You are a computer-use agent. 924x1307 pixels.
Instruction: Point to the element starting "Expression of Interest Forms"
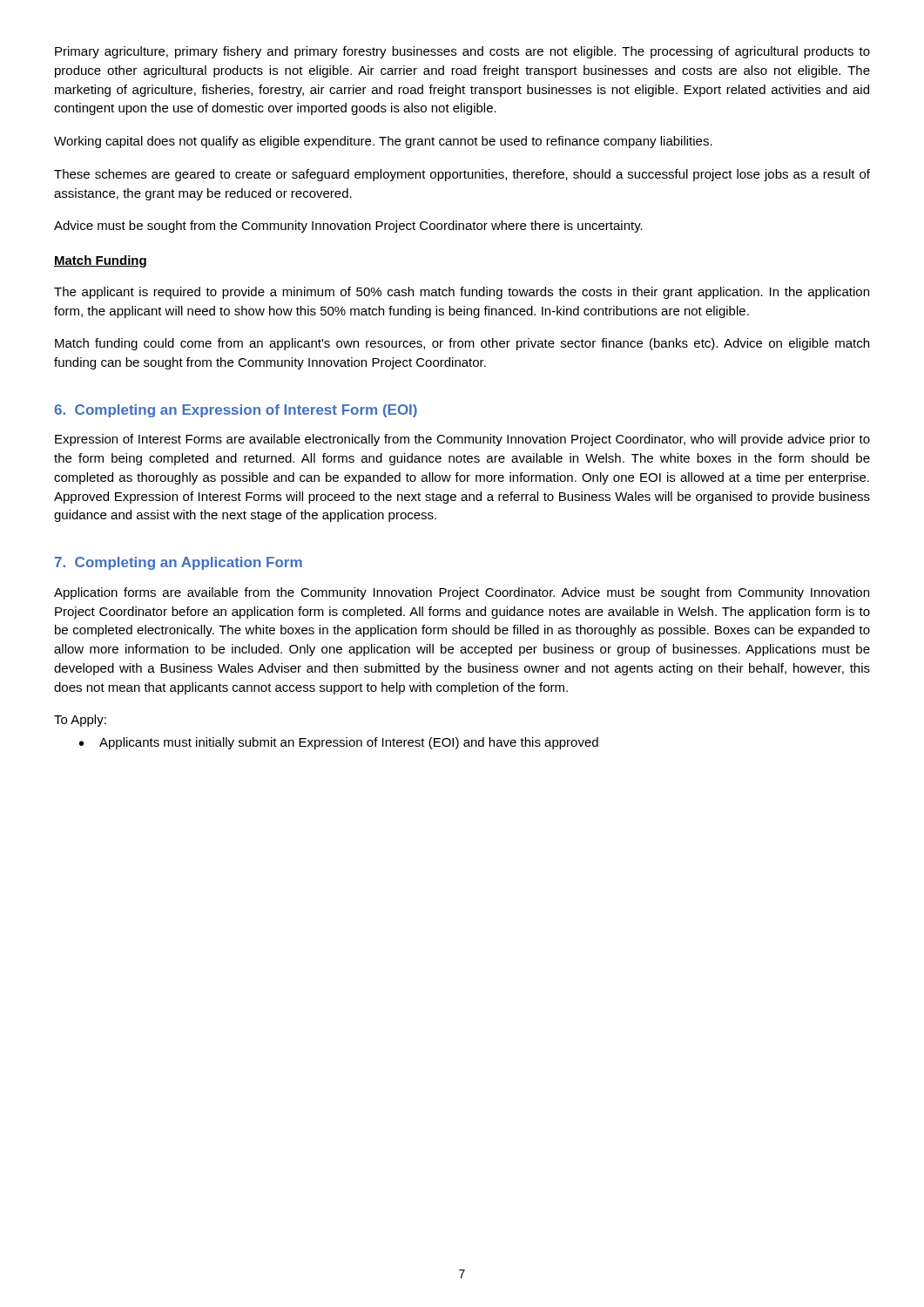pos(462,477)
